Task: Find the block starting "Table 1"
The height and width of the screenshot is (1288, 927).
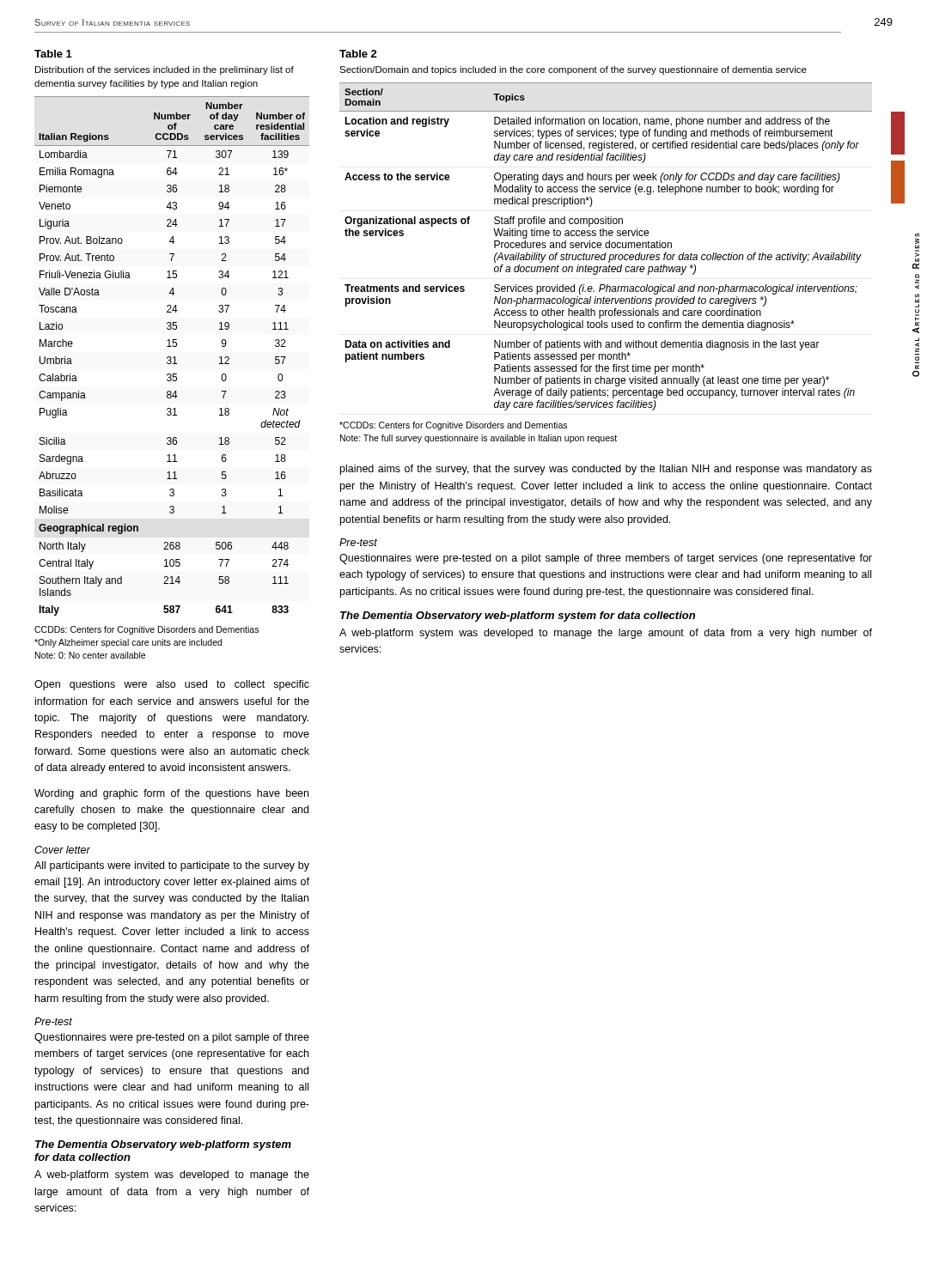Action: pos(53,54)
